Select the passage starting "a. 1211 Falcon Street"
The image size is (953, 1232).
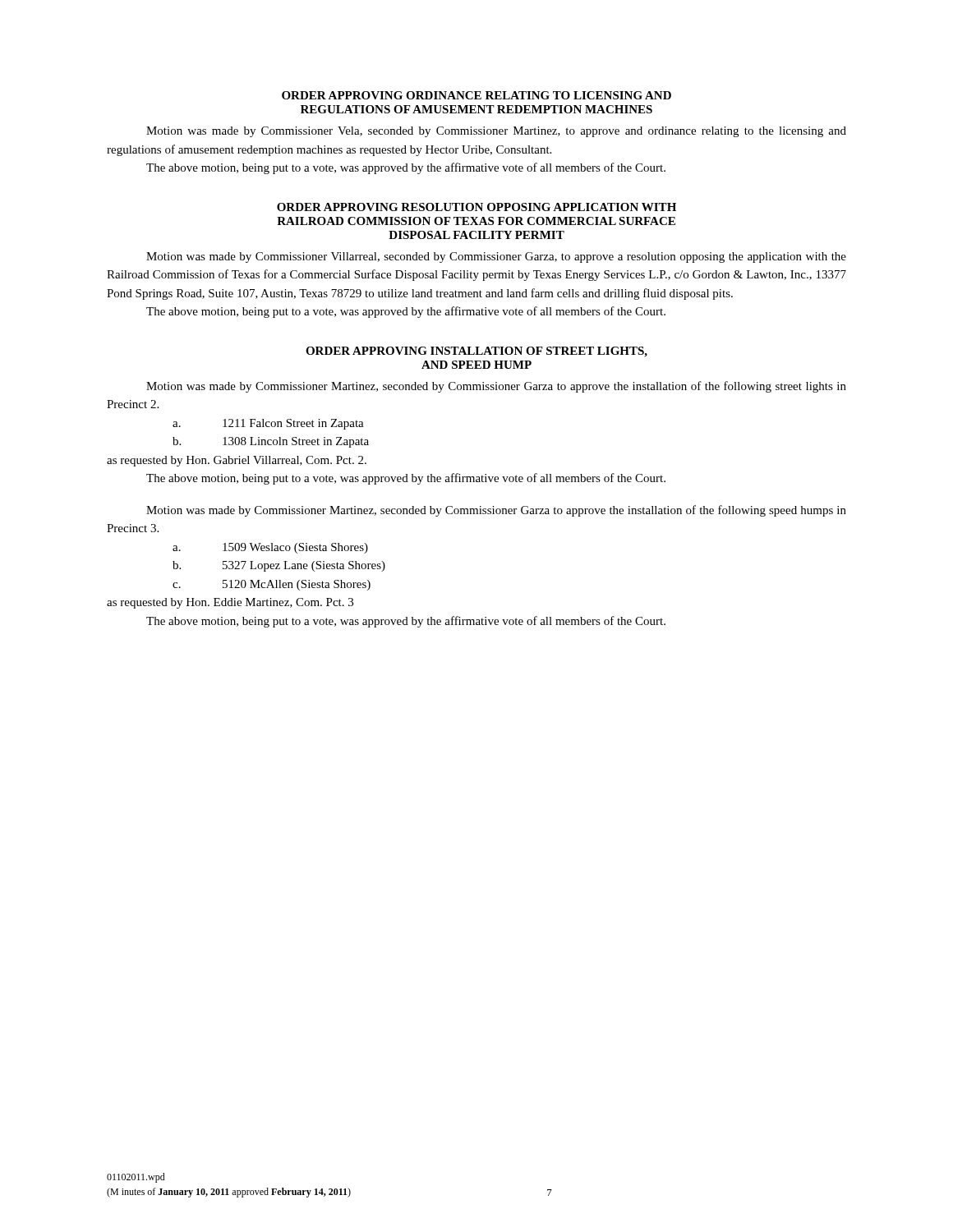[x=268, y=423]
